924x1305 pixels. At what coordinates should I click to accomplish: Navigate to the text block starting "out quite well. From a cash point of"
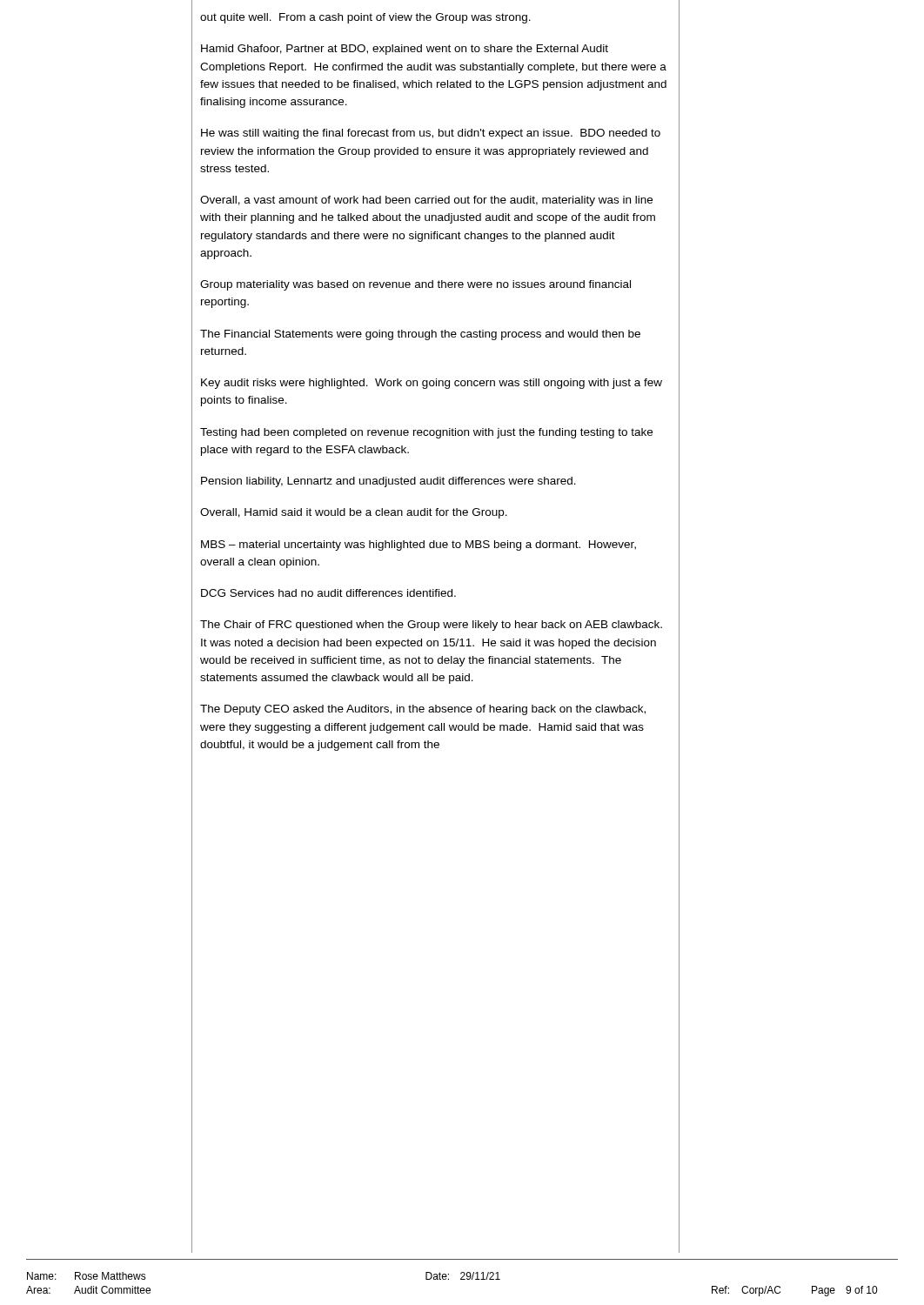366,17
